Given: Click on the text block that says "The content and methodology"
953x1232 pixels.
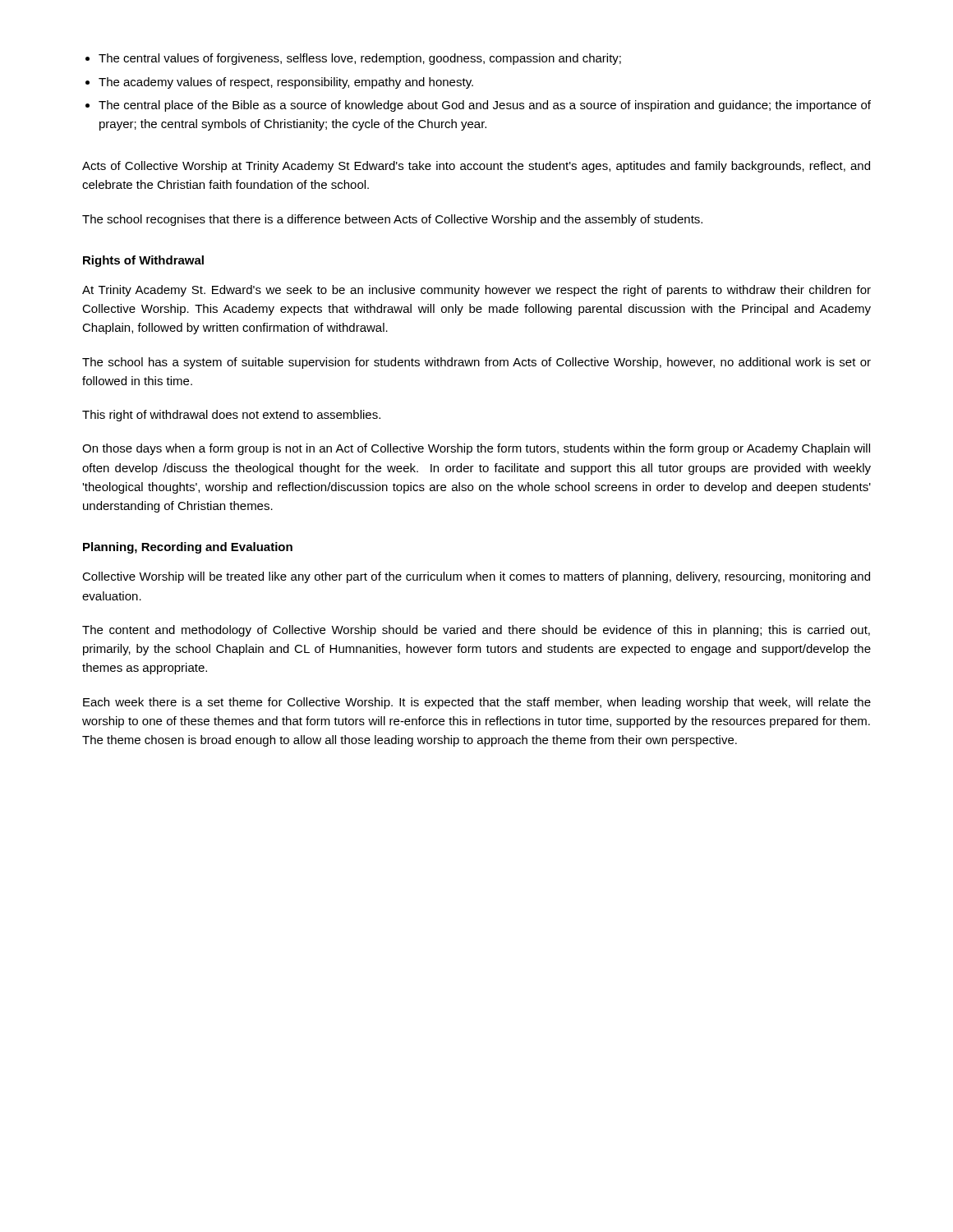Looking at the screenshot, I should [476, 648].
